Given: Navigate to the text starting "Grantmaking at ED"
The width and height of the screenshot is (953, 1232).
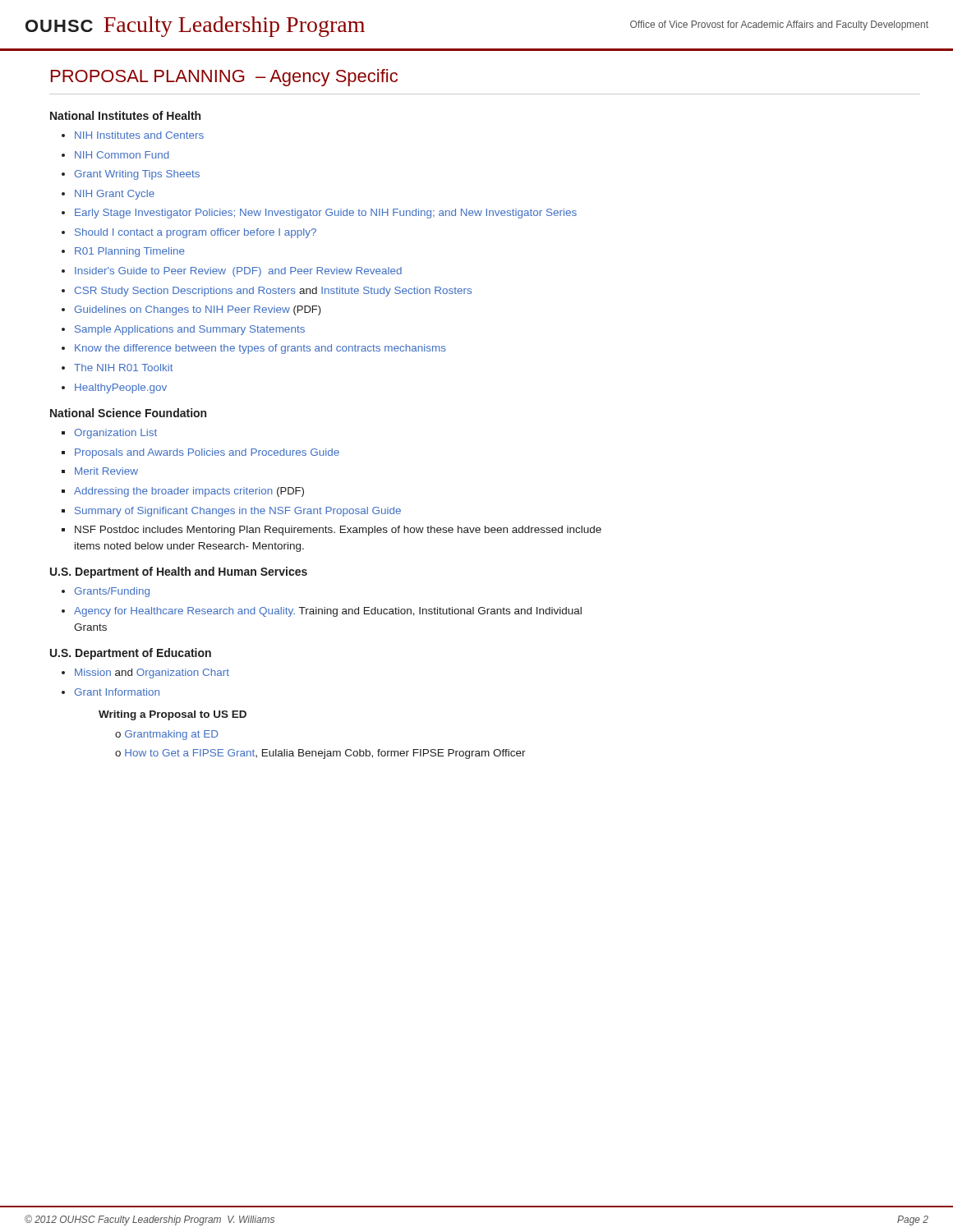Looking at the screenshot, I should 171,734.
